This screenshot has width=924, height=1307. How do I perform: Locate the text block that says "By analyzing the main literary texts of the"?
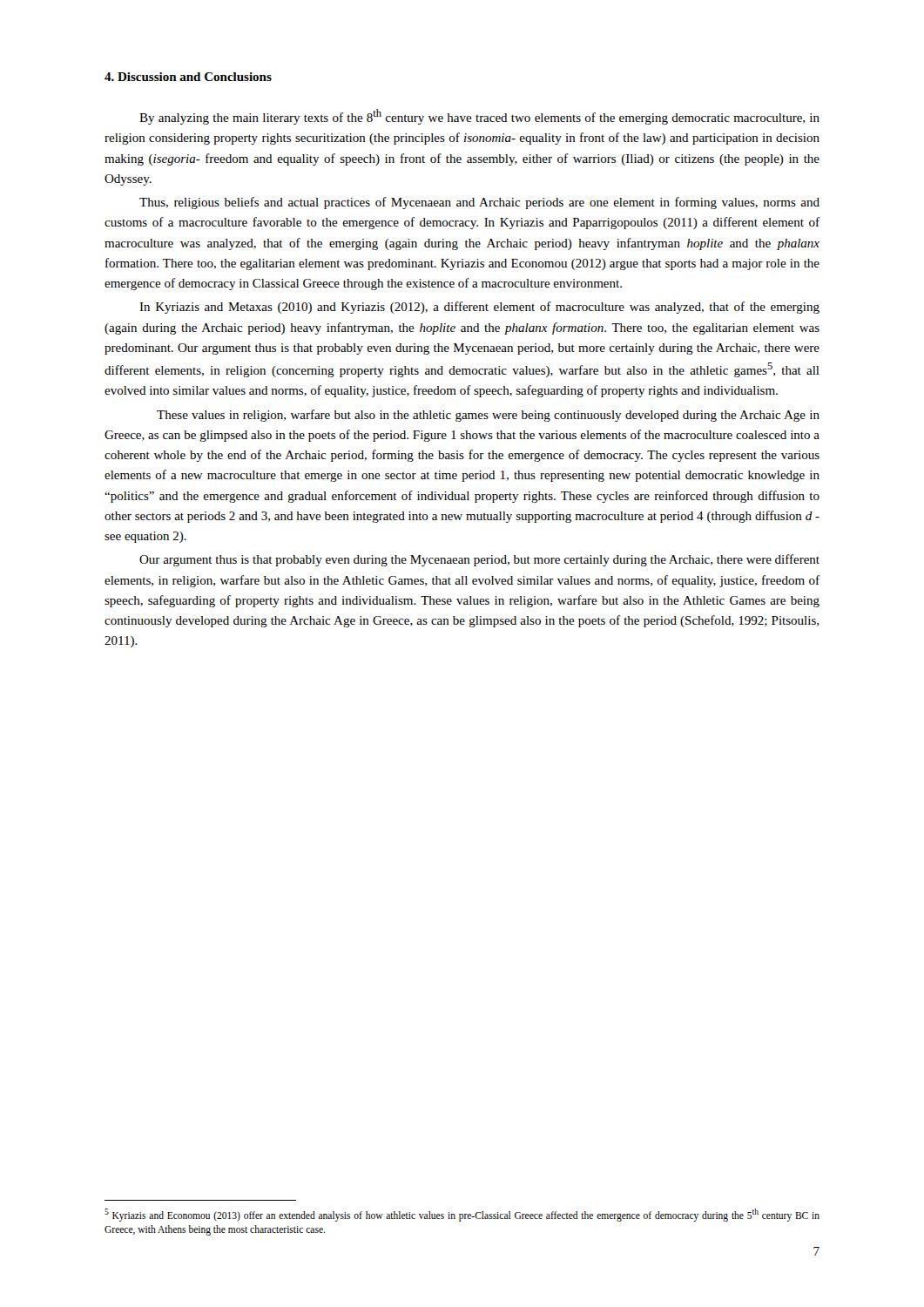pos(462,378)
